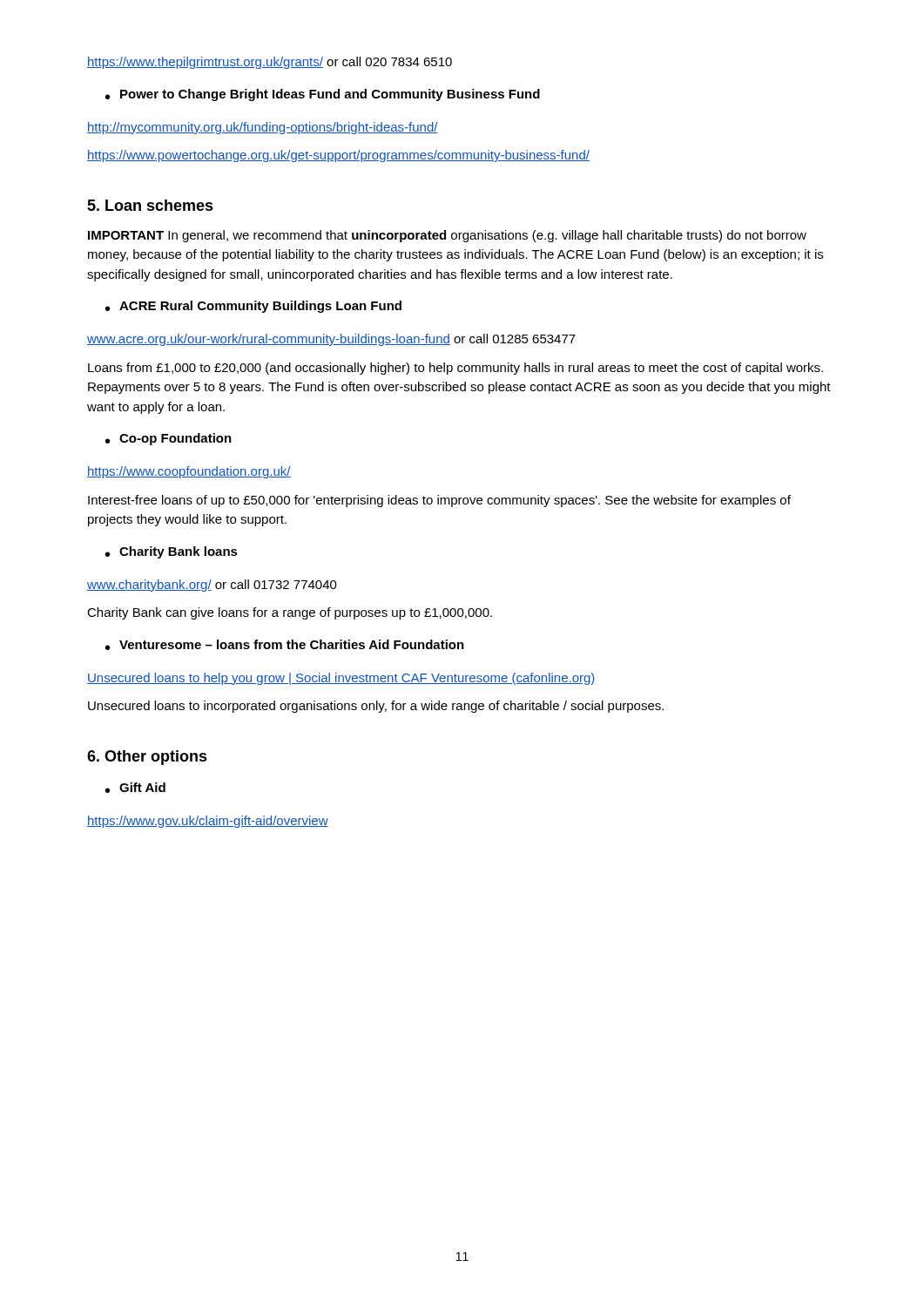Locate the text that reads "www.charitybank.org/ or call 01732 774040"

[x=212, y=584]
